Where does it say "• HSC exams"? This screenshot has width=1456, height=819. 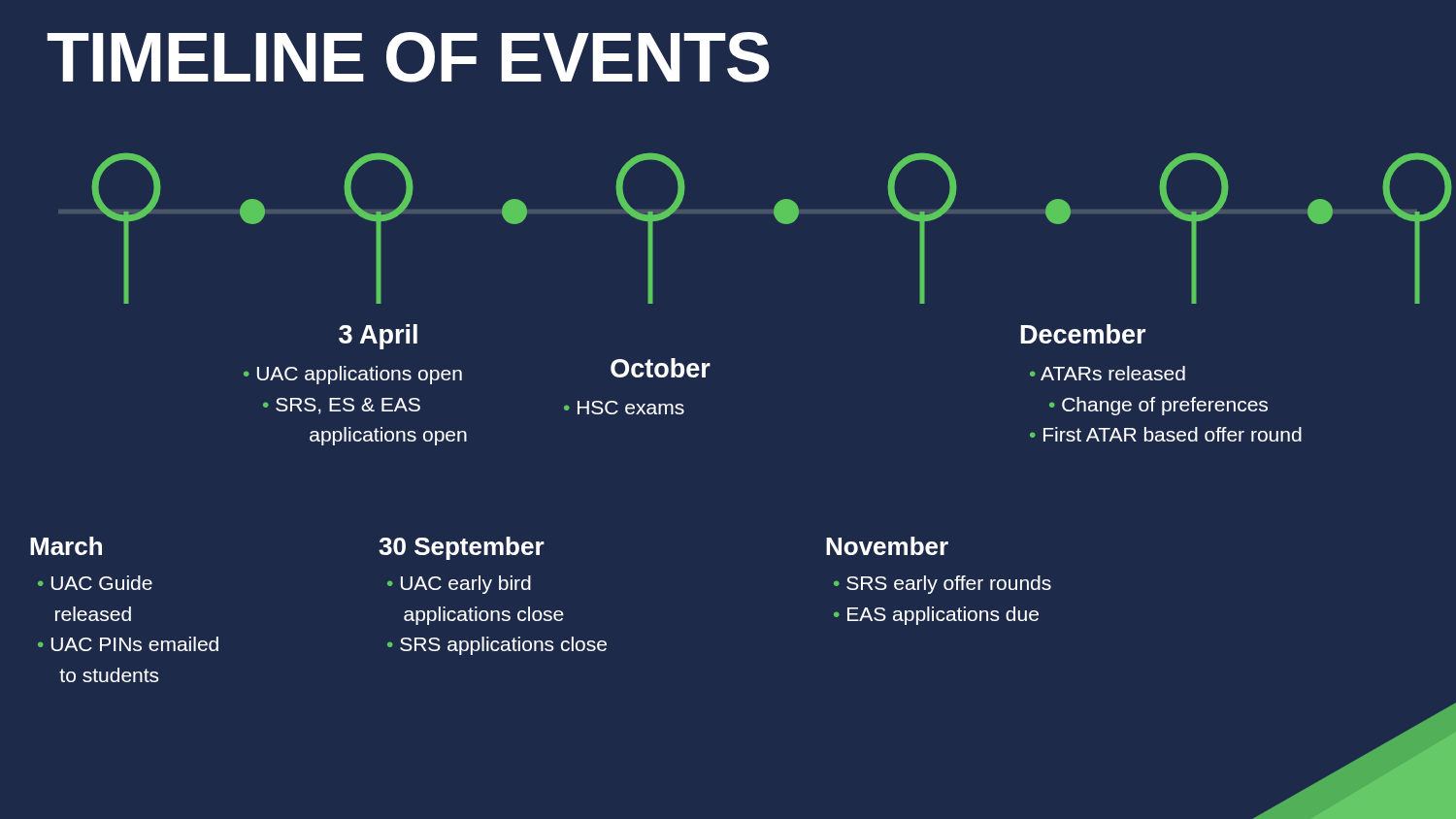[x=624, y=407]
